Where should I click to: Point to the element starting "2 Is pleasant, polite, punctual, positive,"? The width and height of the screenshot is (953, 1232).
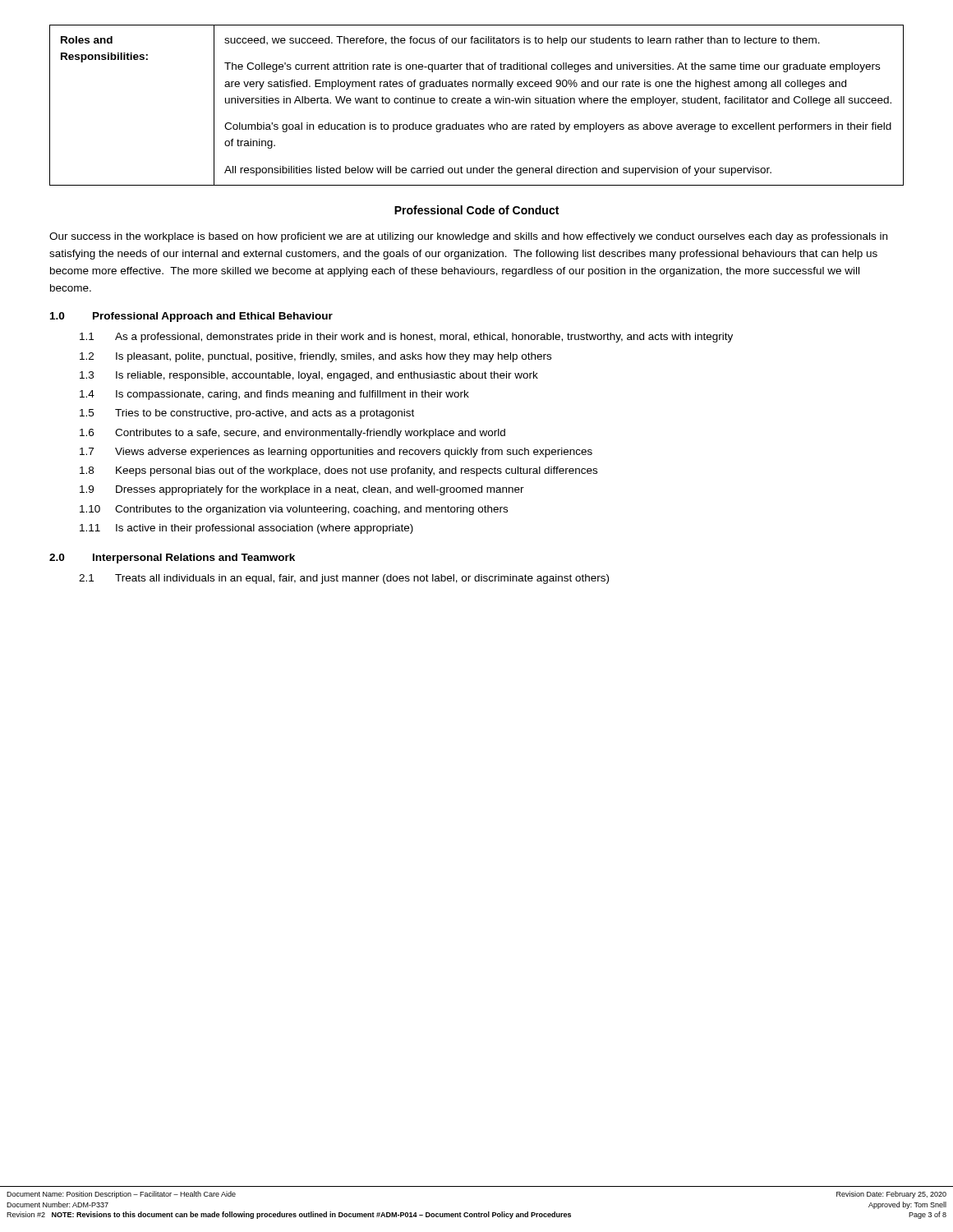point(476,356)
